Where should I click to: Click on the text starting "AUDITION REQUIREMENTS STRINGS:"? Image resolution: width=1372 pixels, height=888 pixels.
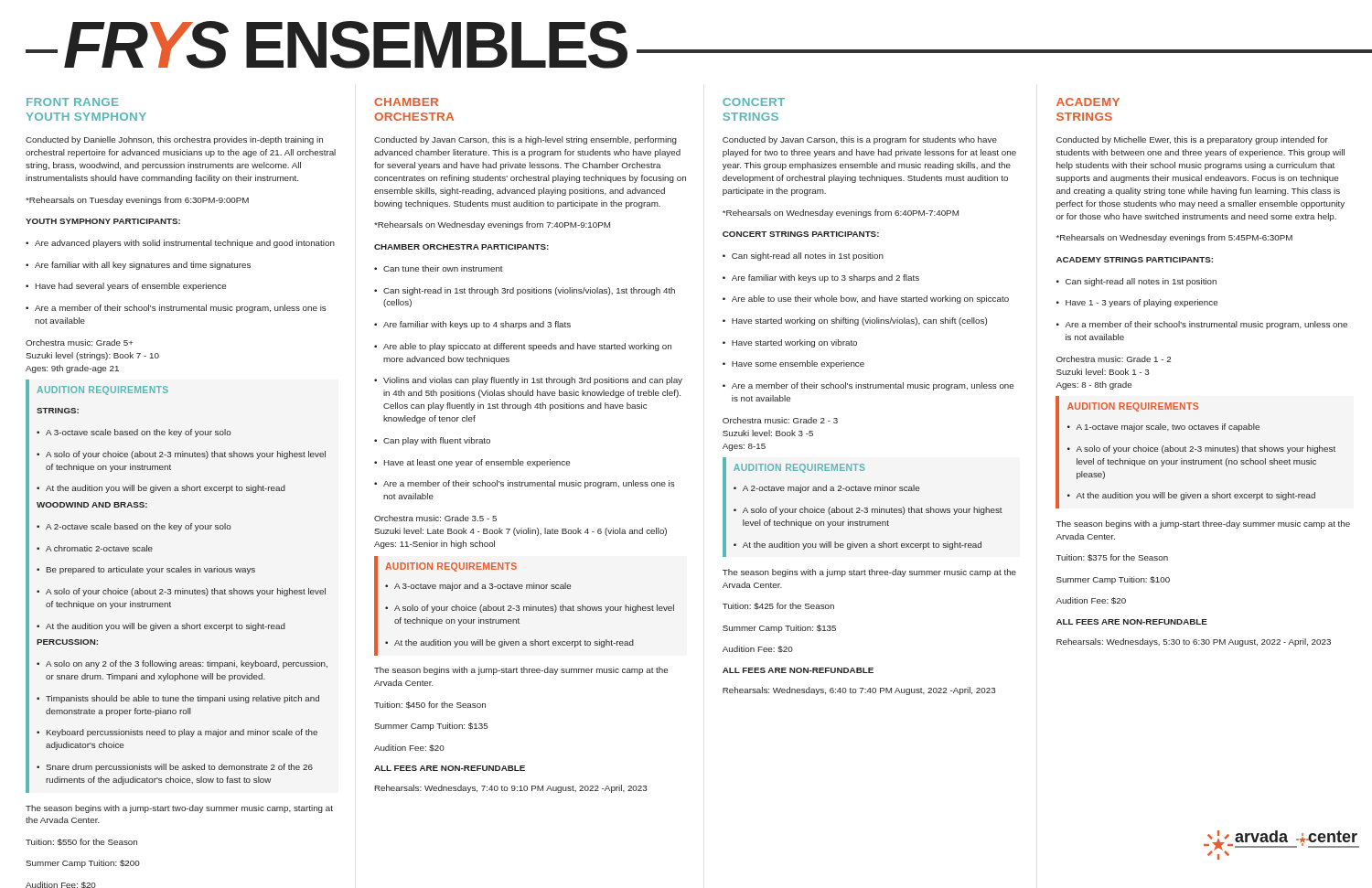pyautogui.click(x=182, y=586)
